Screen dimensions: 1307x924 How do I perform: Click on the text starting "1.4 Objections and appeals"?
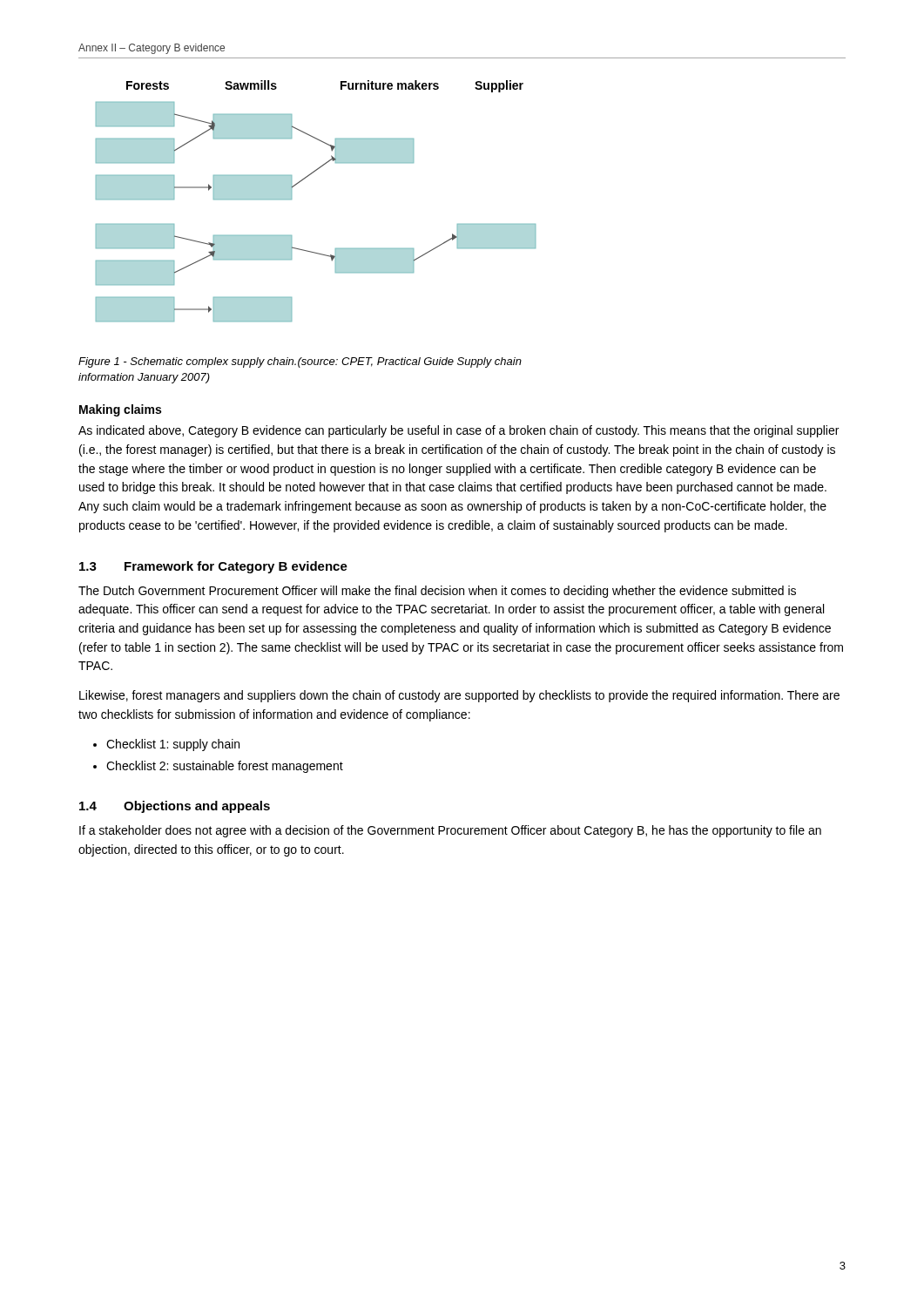(x=174, y=806)
